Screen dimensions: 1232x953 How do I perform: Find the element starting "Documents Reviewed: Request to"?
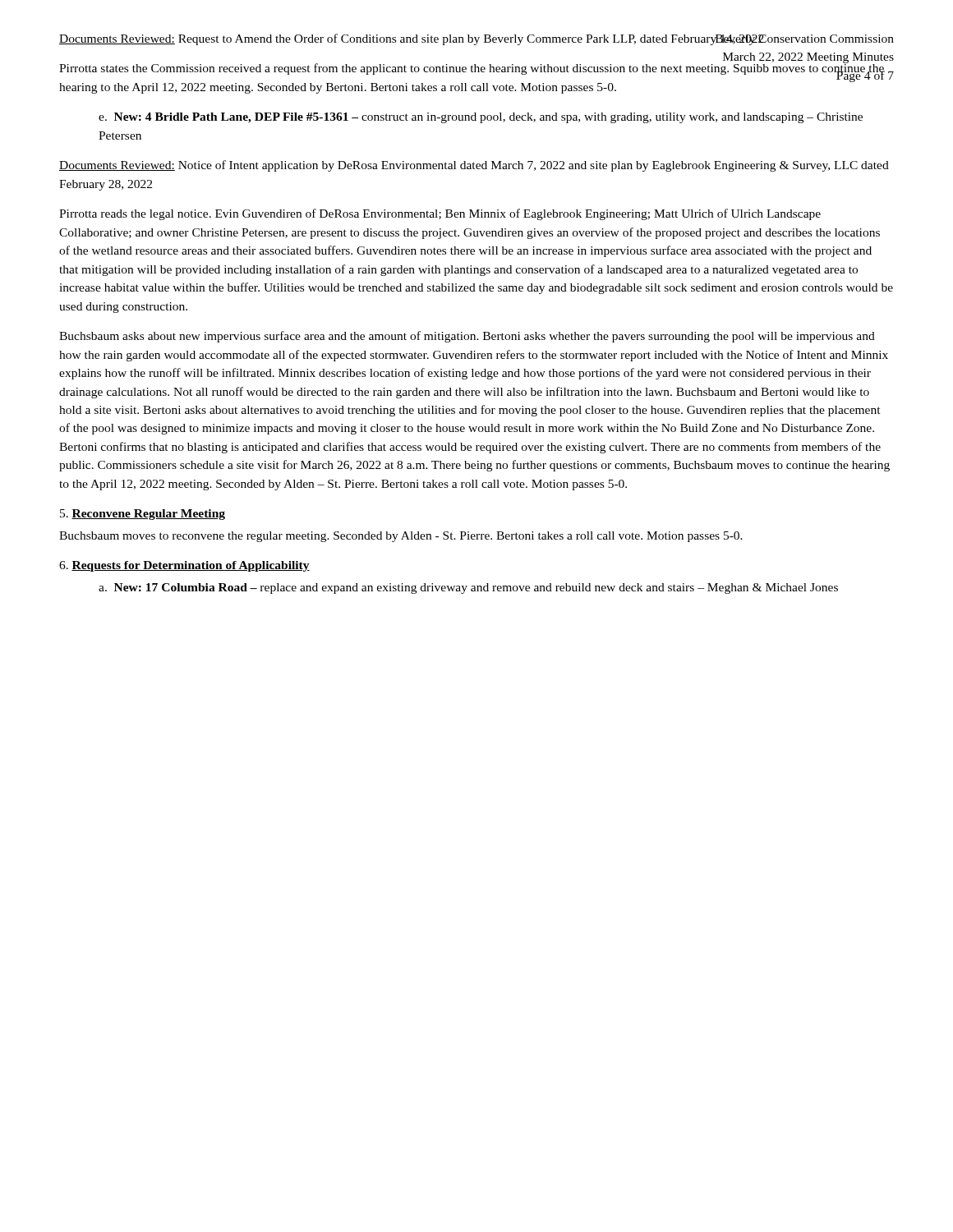(x=412, y=38)
